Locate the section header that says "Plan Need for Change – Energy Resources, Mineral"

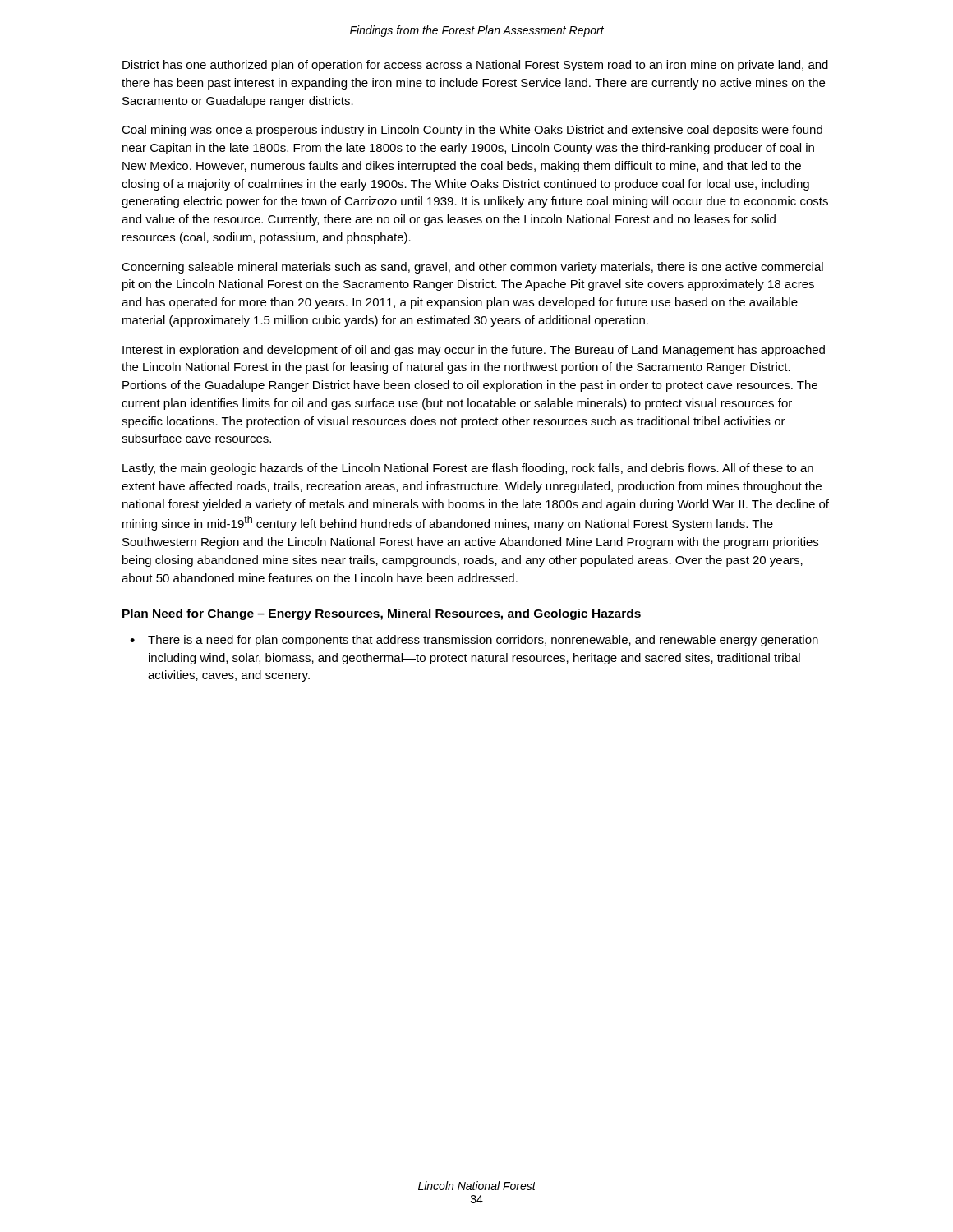[476, 614]
